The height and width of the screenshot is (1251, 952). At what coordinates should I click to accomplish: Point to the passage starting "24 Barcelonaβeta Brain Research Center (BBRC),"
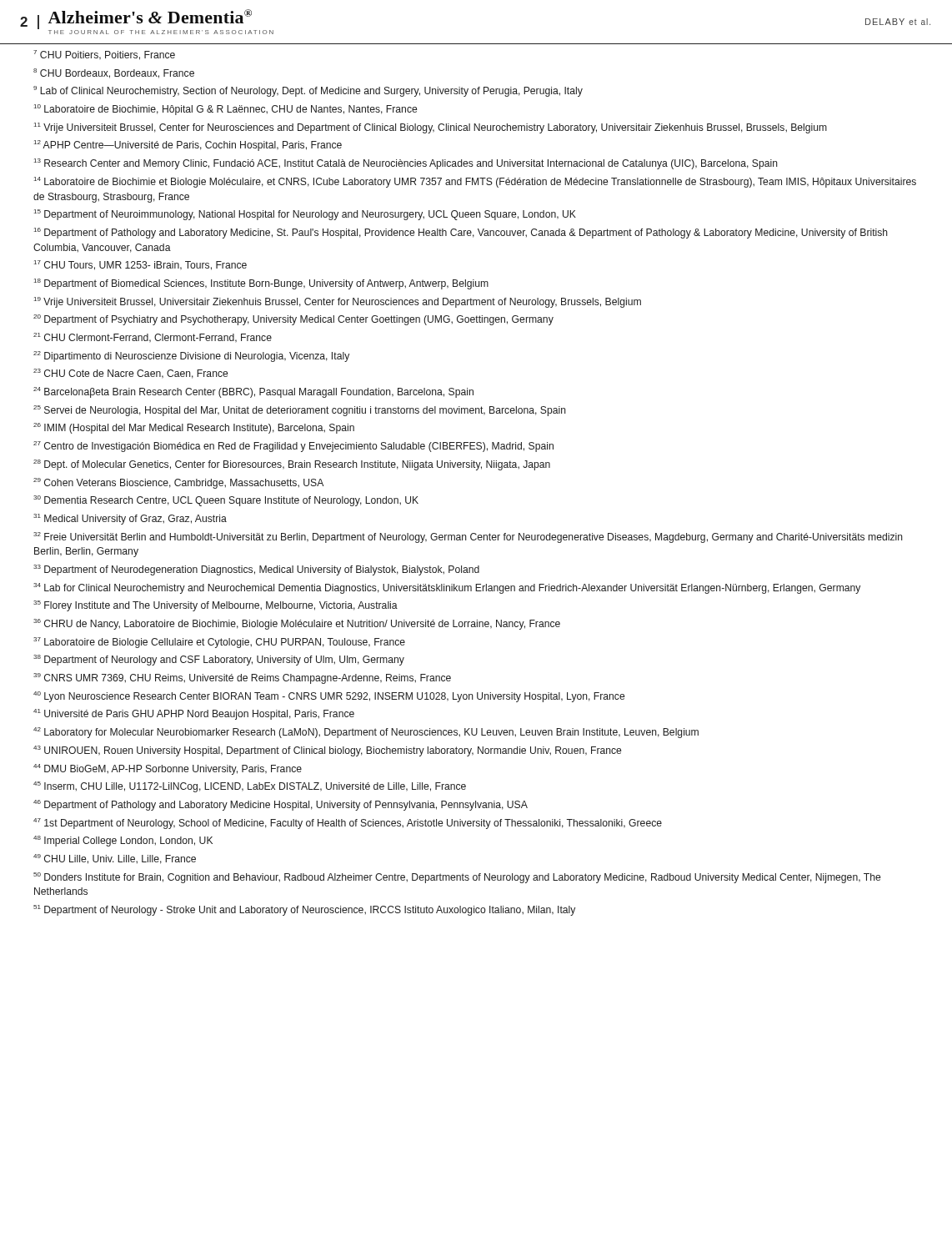(x=254, y=392)
